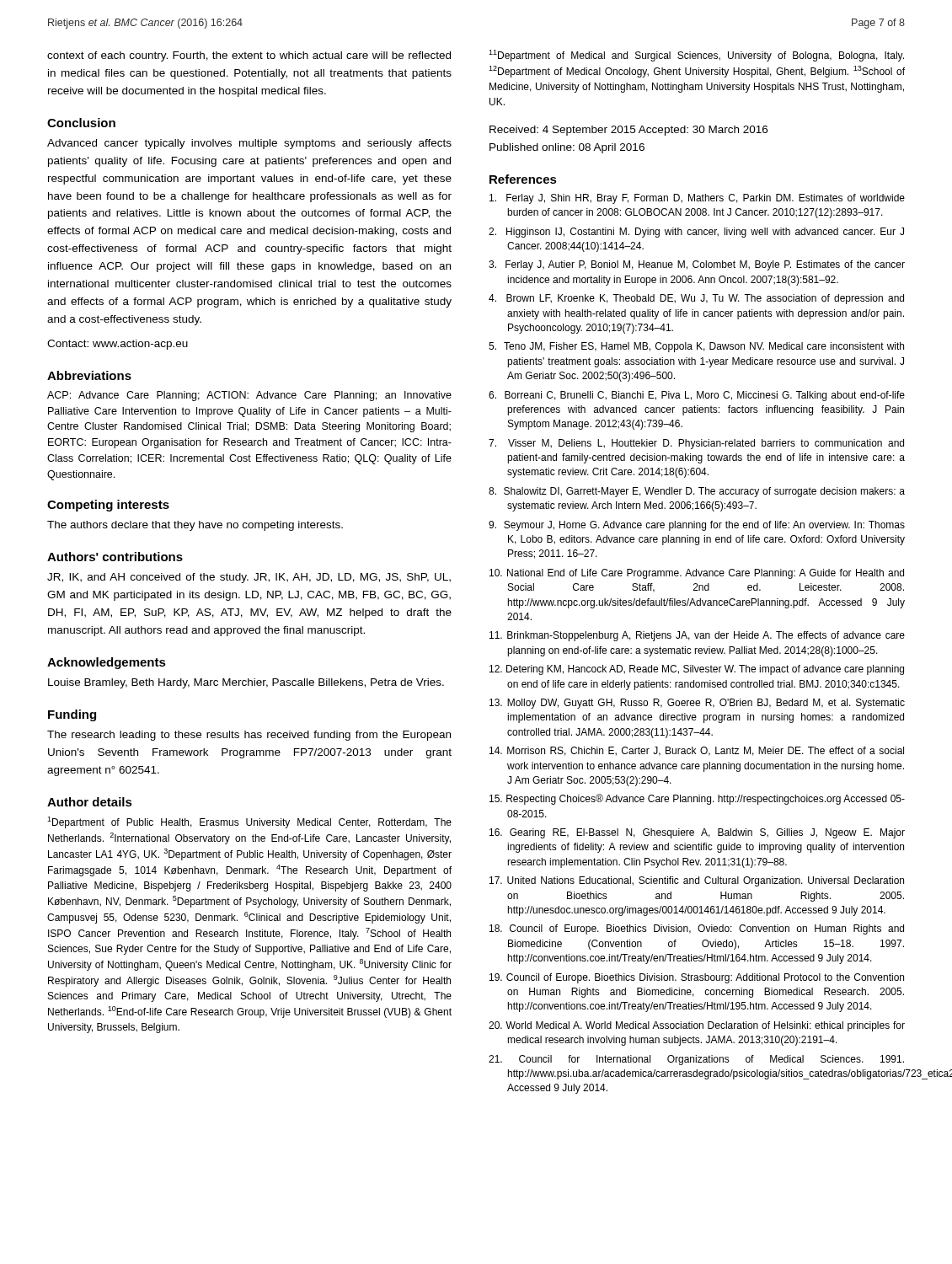Point to the block beginning "3. Ferlay J, Autier P,"
The height and width of the screenshot is (1264, 952).
pos(697,272)
